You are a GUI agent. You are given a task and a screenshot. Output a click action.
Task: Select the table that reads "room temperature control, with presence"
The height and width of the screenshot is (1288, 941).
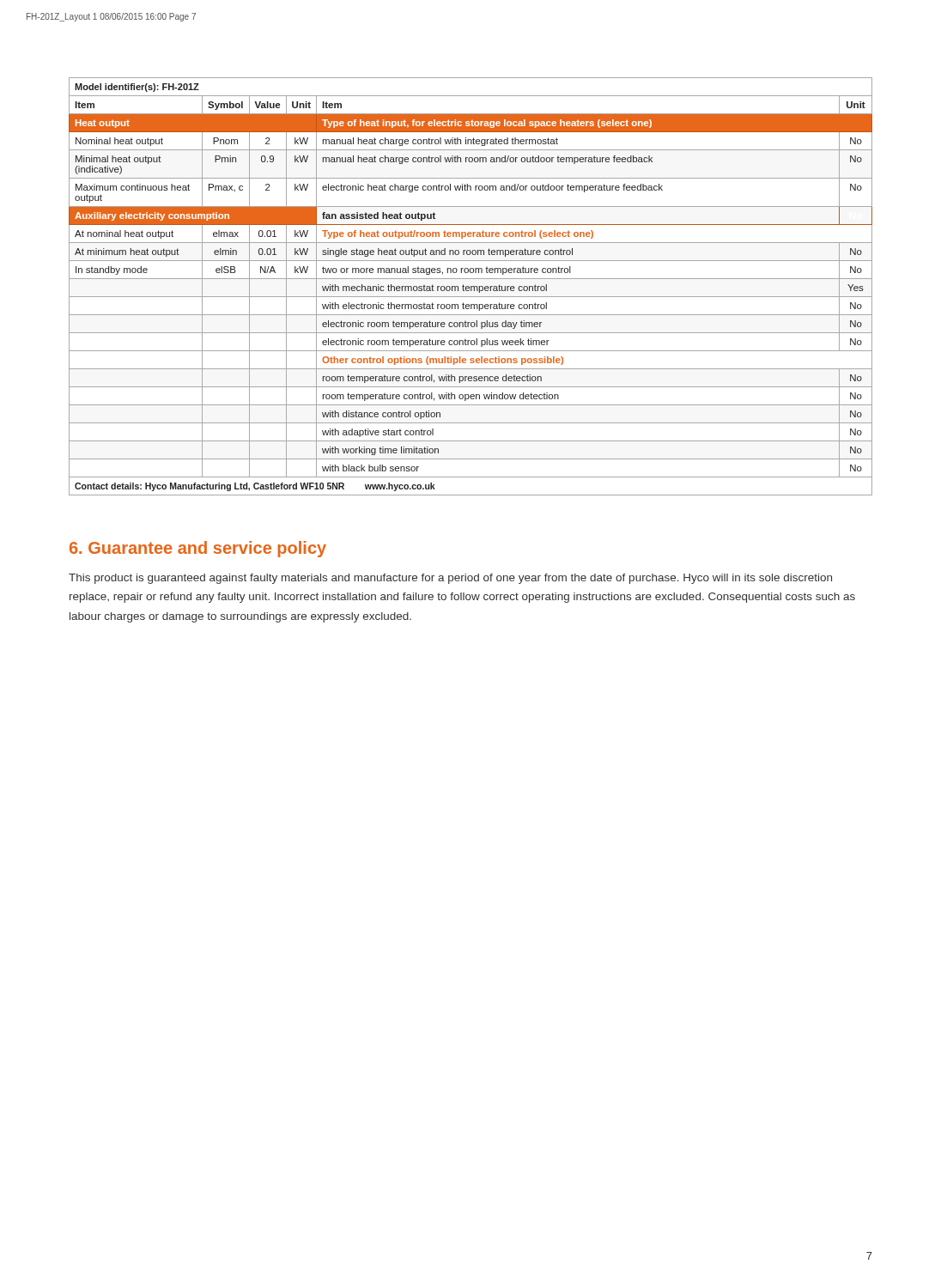tap(470, 286)
